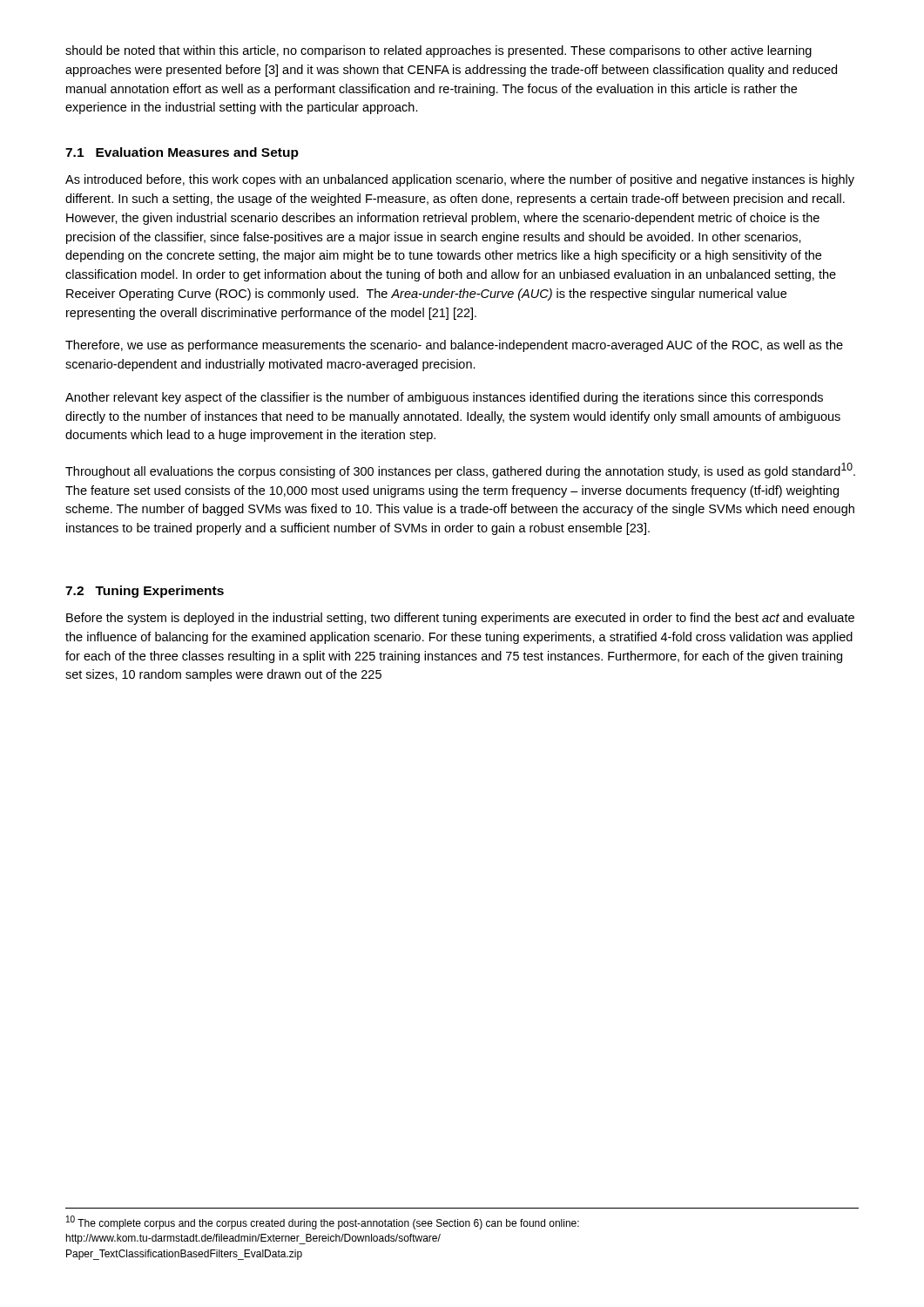Navigate to the element starting "Before the system"

coord(460,646)
